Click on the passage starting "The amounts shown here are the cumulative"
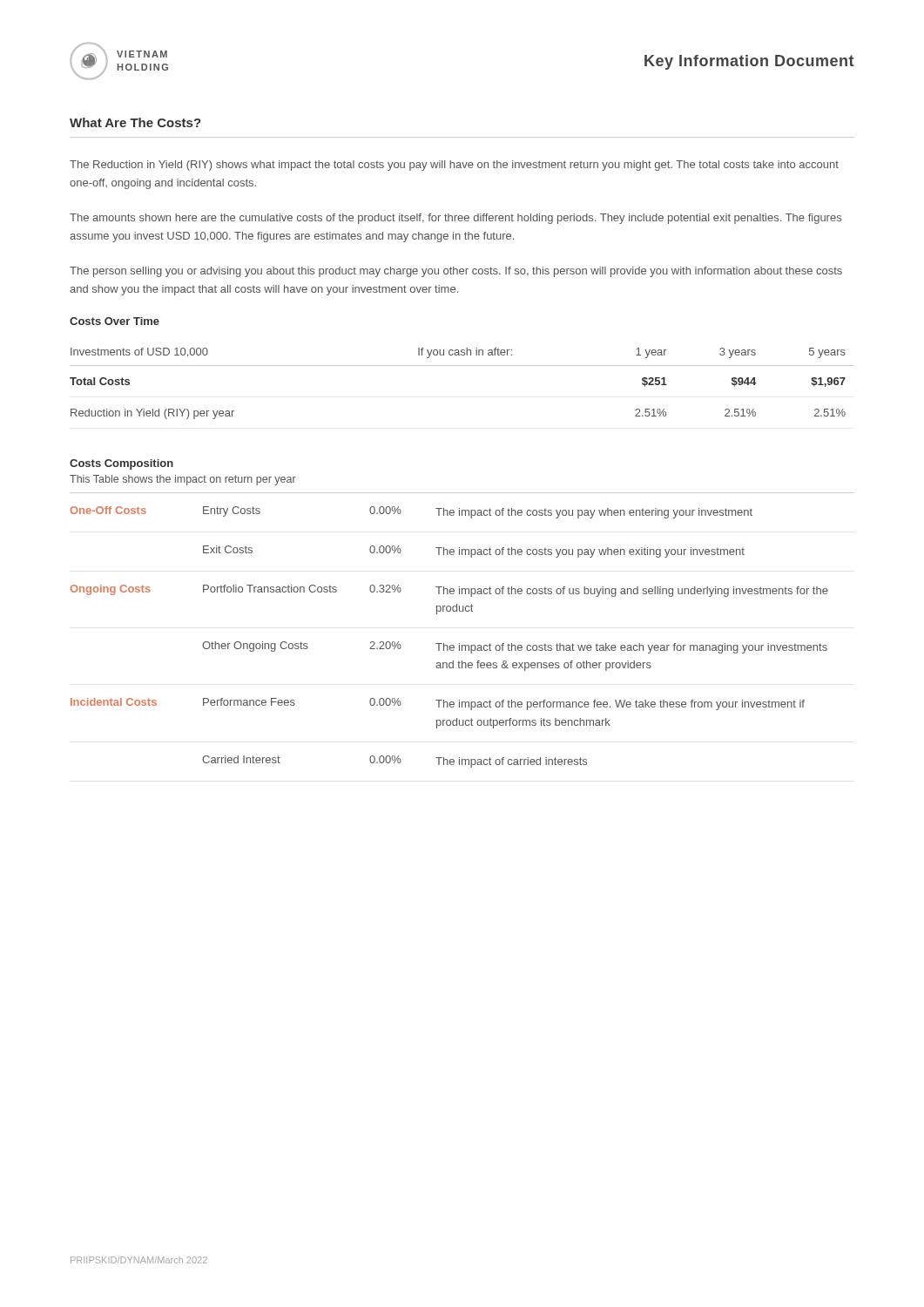 tap(456, 227)
